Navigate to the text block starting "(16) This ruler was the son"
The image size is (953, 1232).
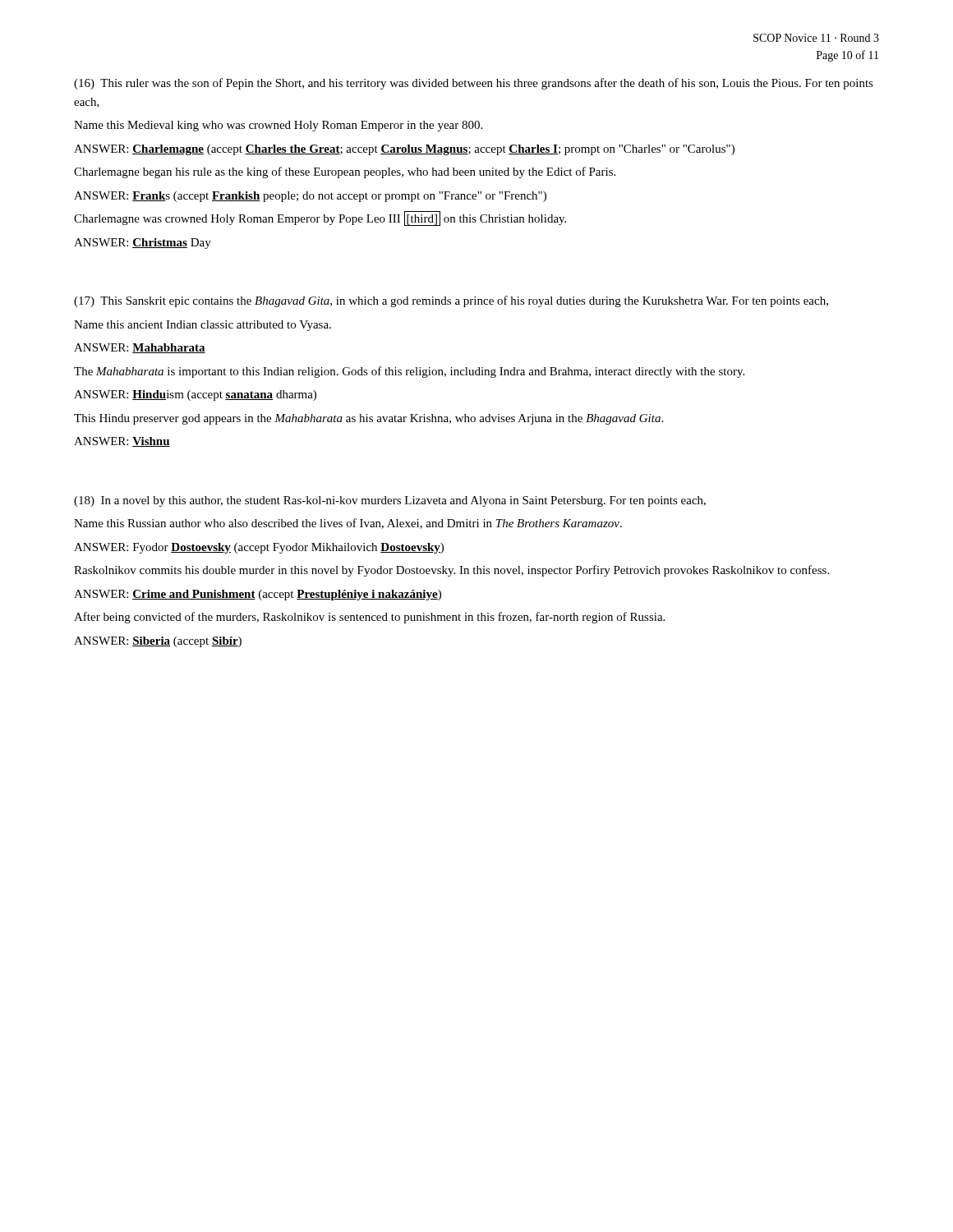476,163
